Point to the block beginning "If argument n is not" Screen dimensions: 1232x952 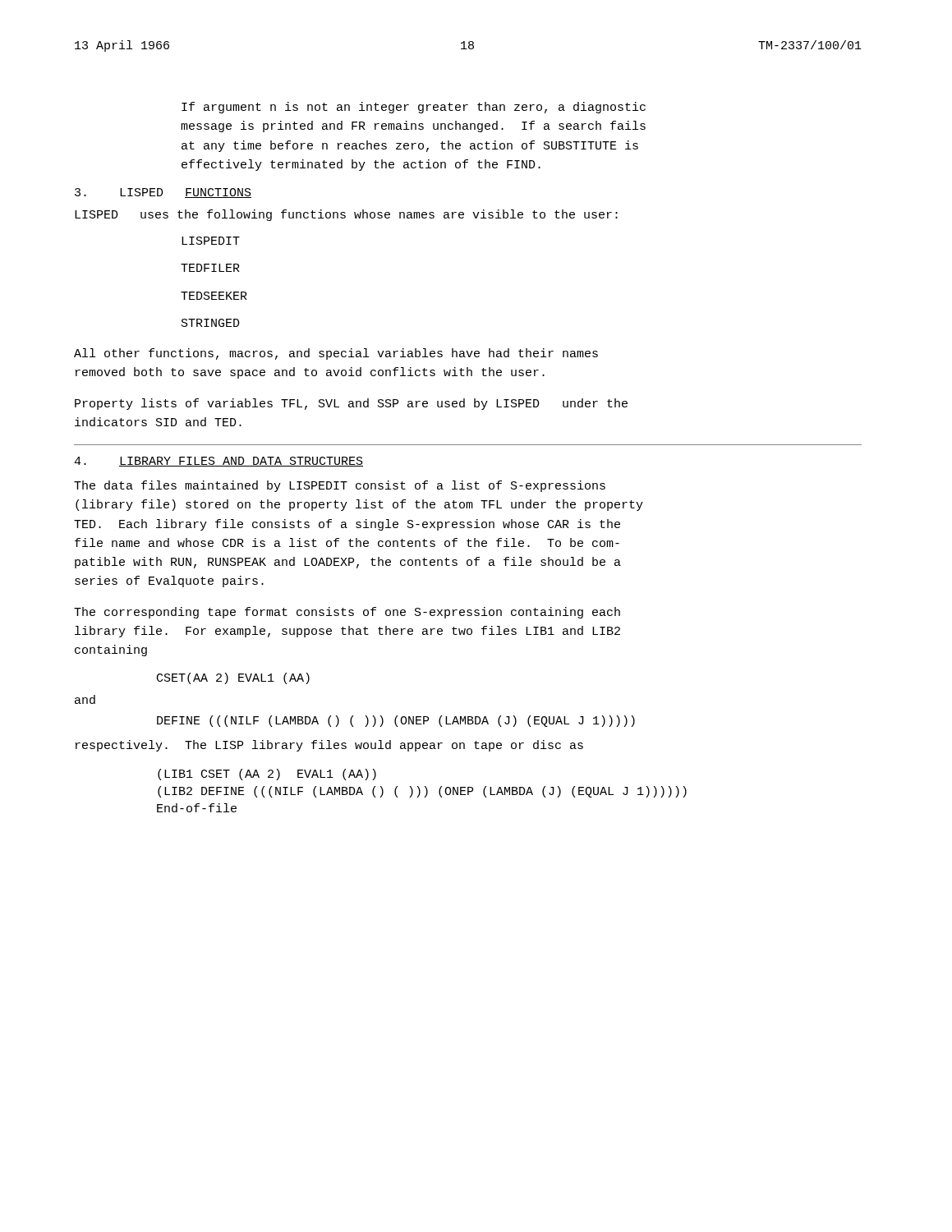pyautogui.click(x=414, y=137)
